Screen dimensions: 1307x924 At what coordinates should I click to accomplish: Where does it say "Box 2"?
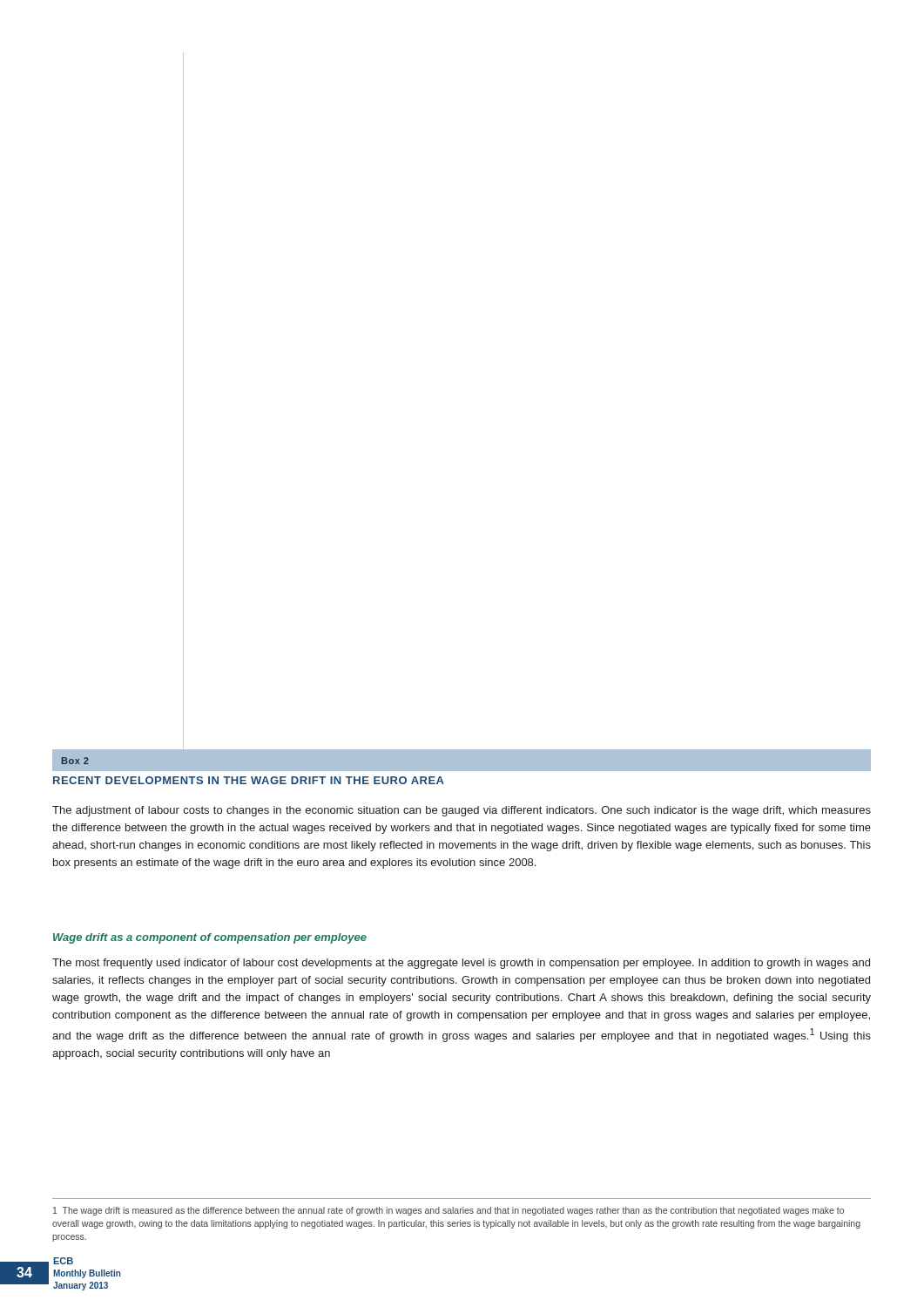75,761
